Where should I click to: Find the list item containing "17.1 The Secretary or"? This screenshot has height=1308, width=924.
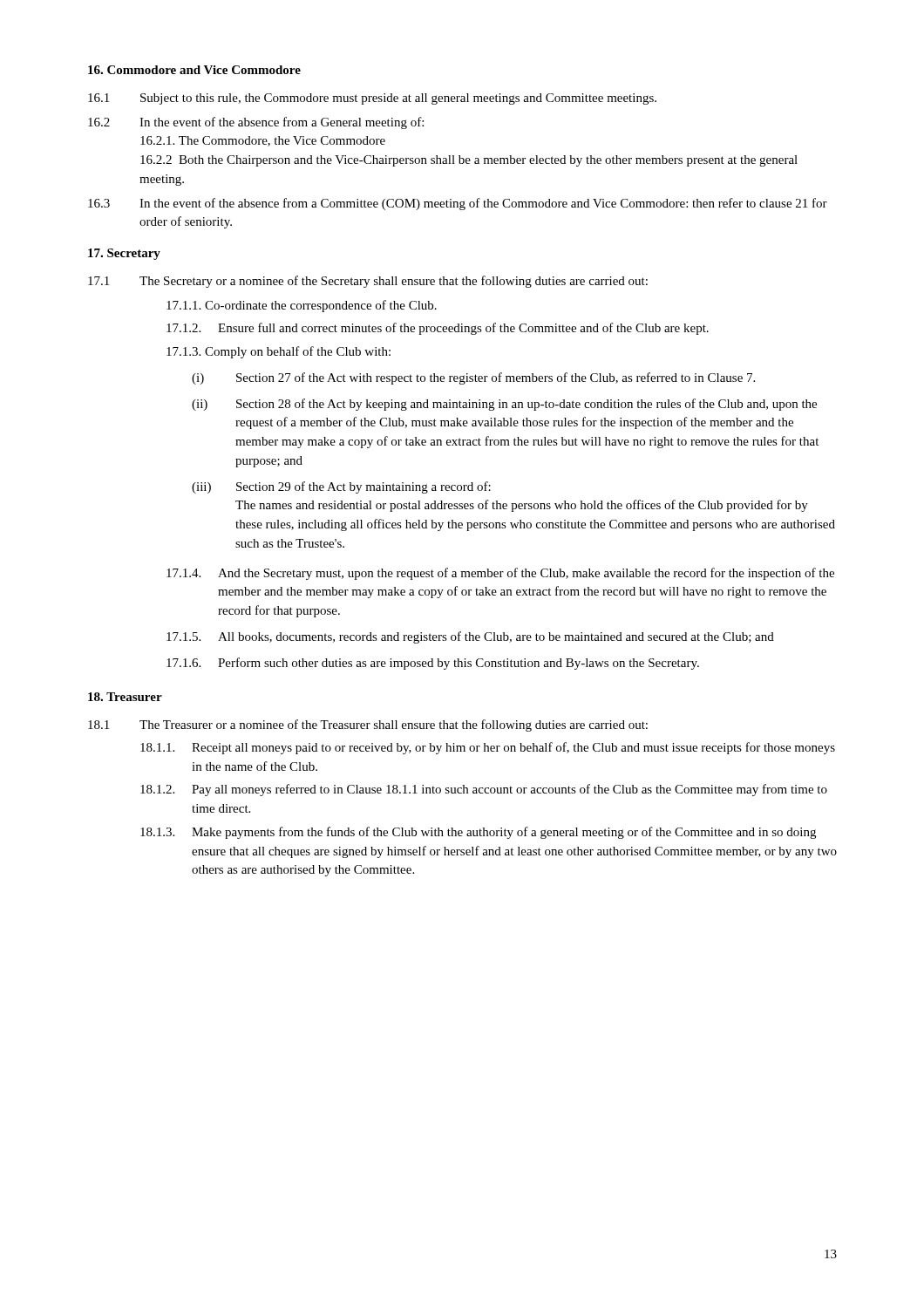tap(462, 281)
